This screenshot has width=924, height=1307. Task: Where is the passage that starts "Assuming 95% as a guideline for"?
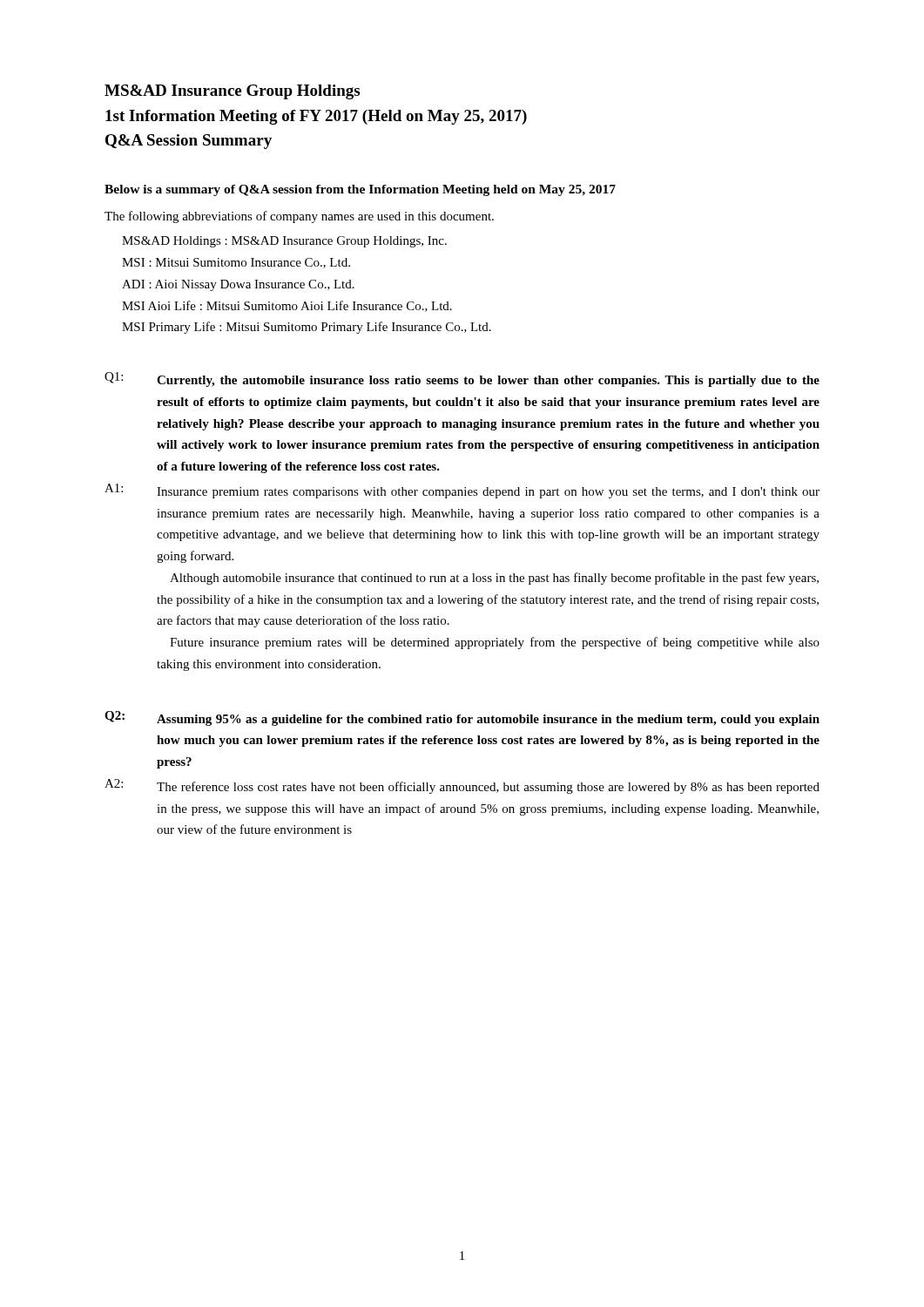coord(488,740)
